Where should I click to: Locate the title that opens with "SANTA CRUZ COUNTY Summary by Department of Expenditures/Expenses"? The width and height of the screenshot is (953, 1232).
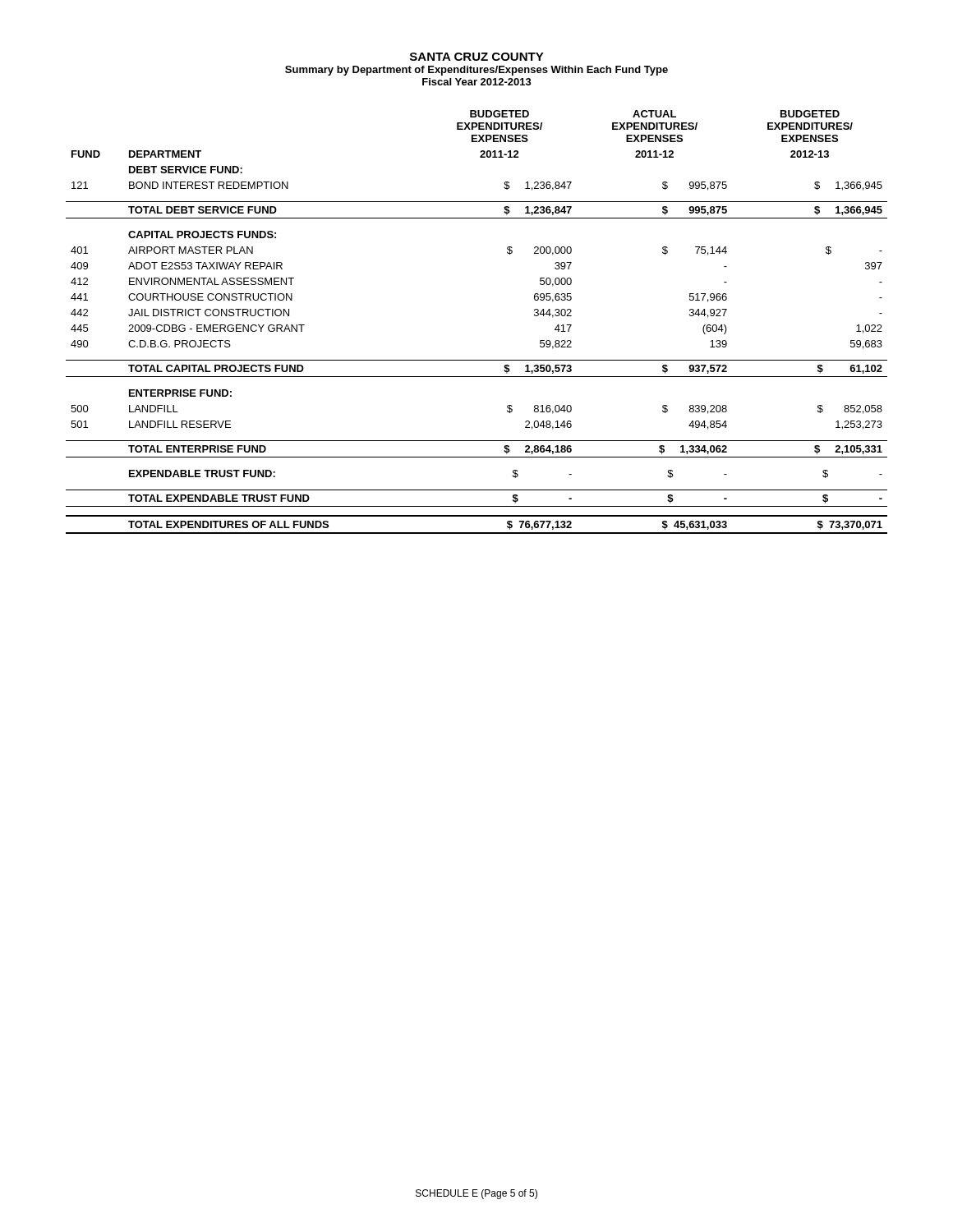tap(476, 69)
